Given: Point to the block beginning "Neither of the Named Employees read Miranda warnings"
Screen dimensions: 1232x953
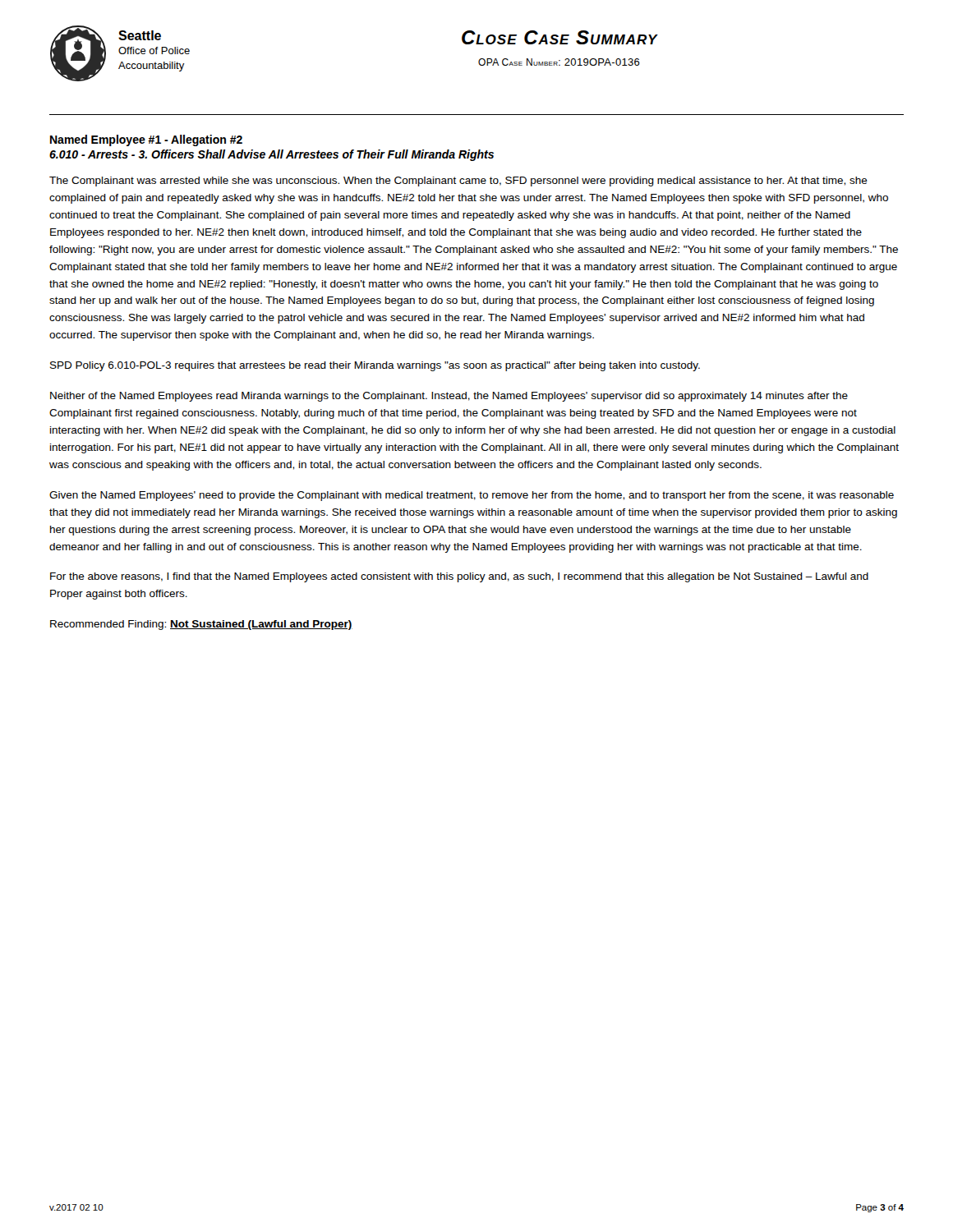Looking at the screenshot, I should pos(474,430).
